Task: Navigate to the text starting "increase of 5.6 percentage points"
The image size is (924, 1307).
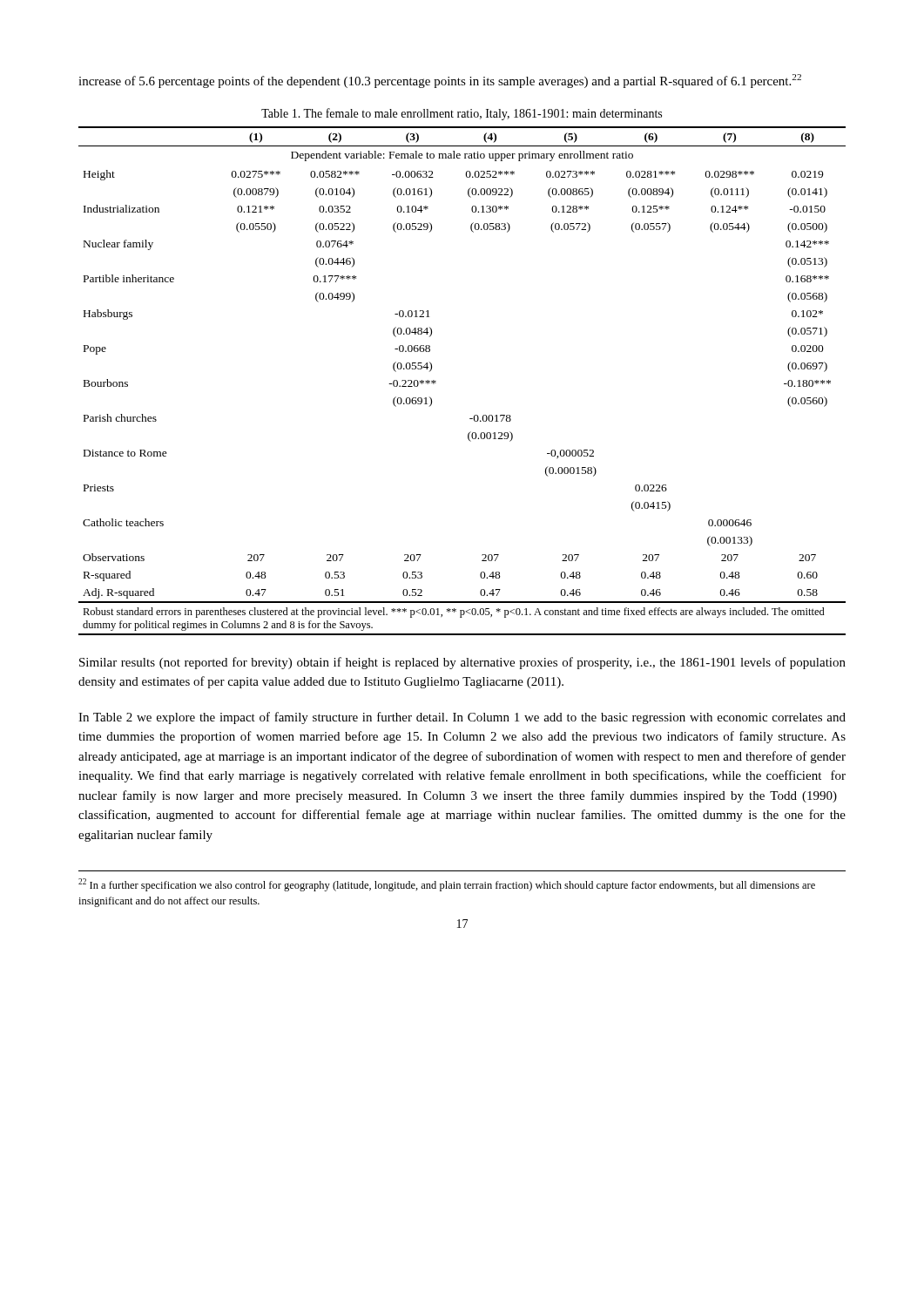Action: click(x=440, y=80)
